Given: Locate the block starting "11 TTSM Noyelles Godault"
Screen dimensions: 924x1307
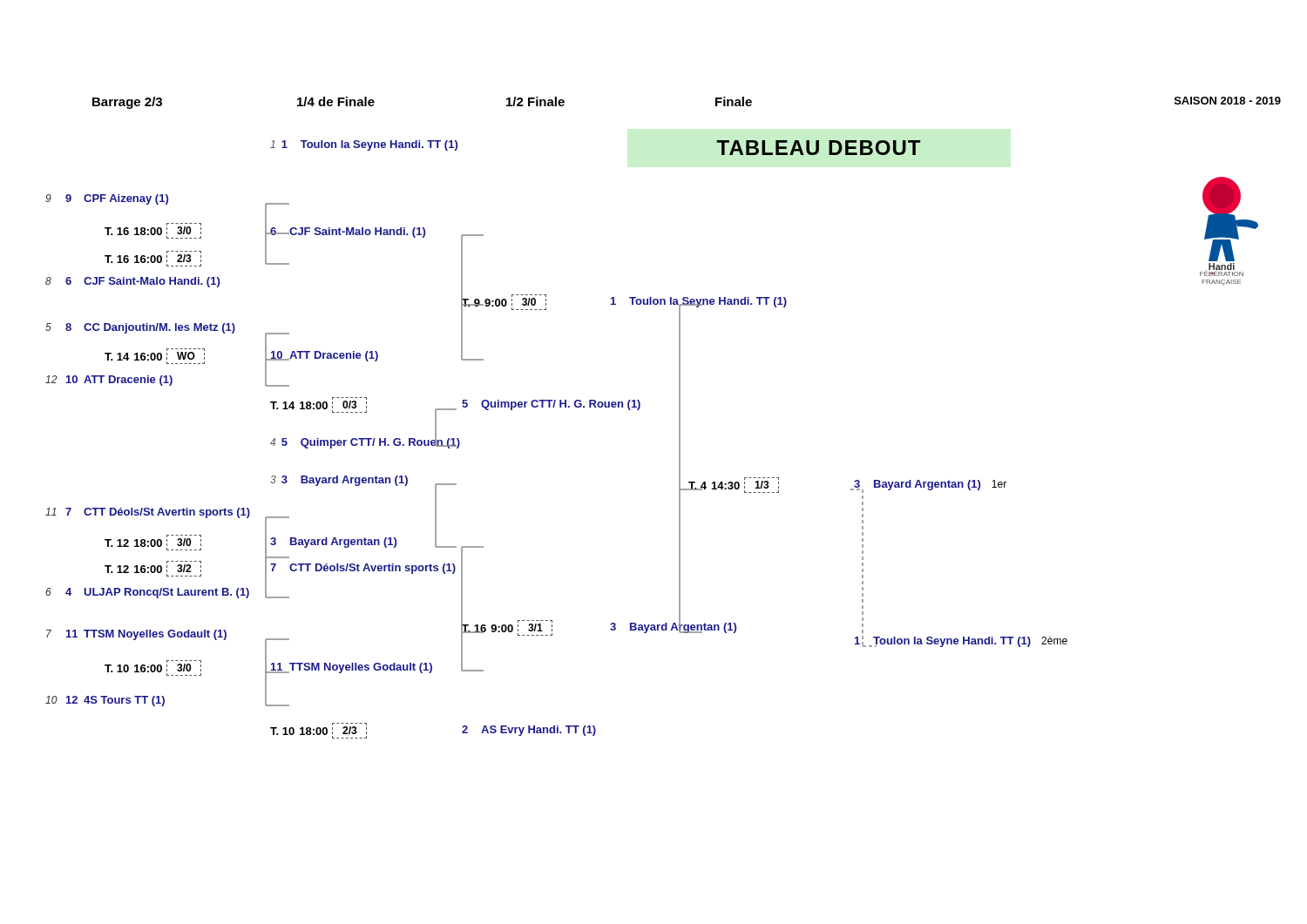Looking at the screenshot, I should (351, 667).
